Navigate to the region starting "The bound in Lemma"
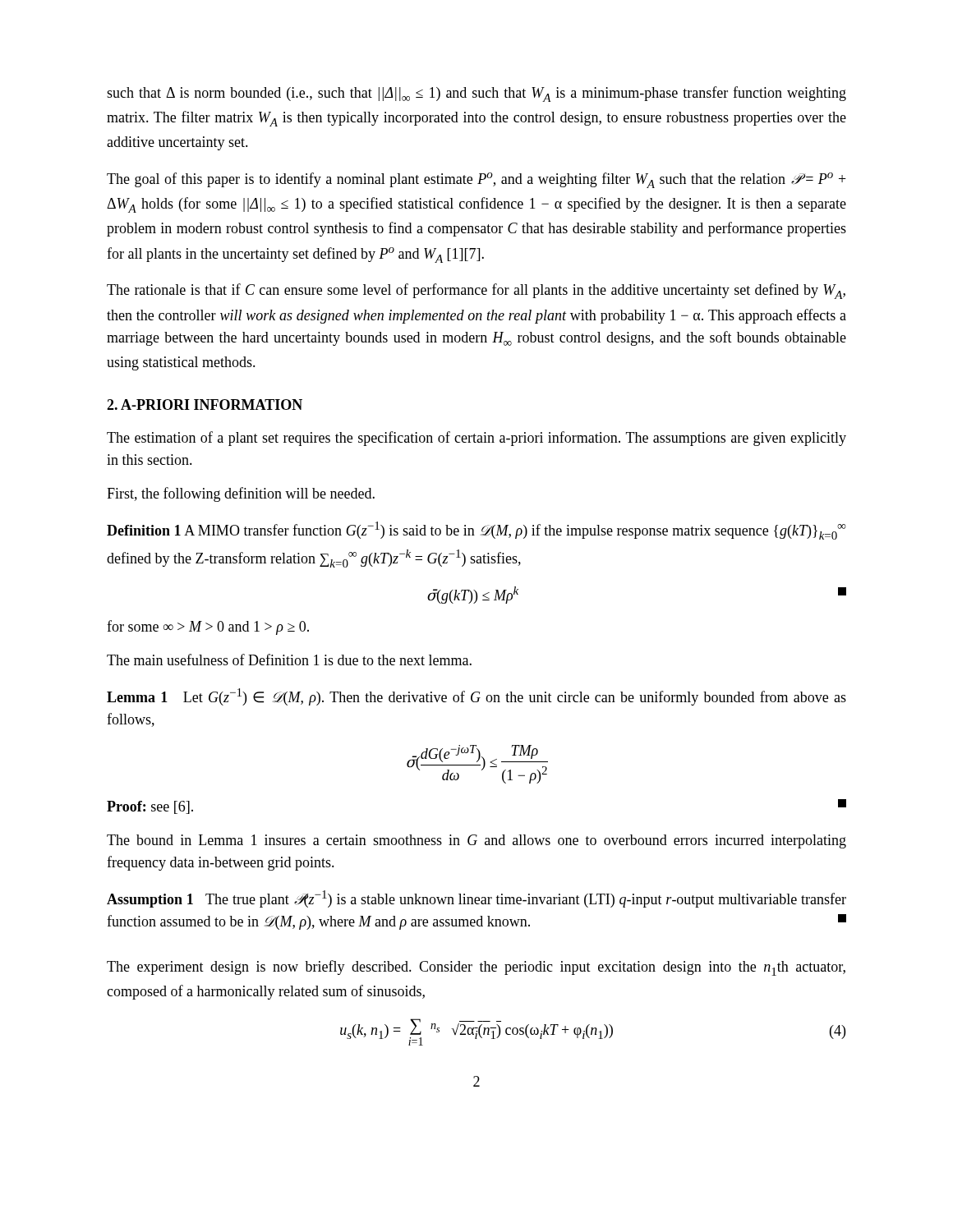This screenshot has height=1232, width=953. pos(476,852)
